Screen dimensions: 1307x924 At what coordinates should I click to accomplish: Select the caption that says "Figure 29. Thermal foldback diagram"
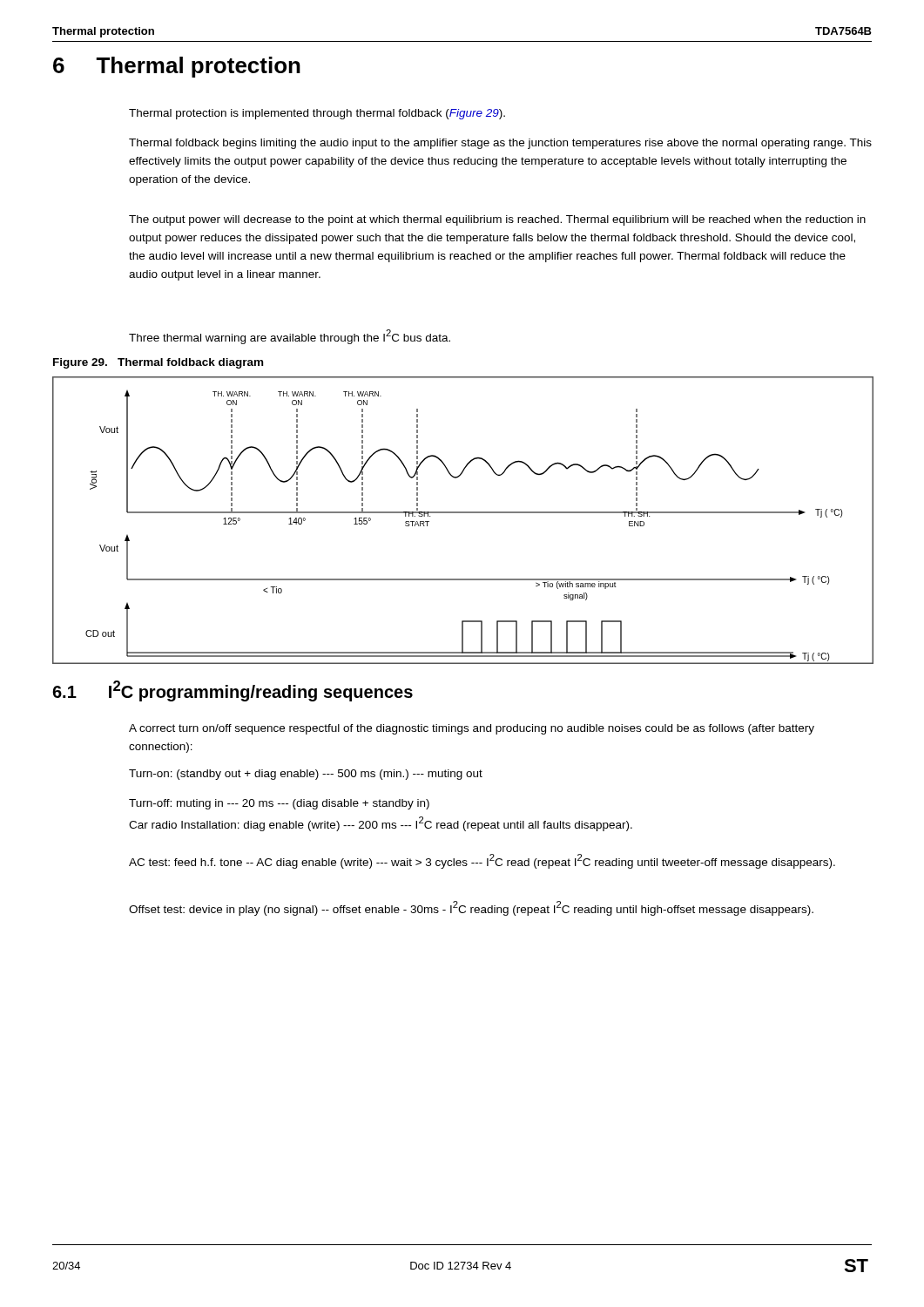click(158, 362)
